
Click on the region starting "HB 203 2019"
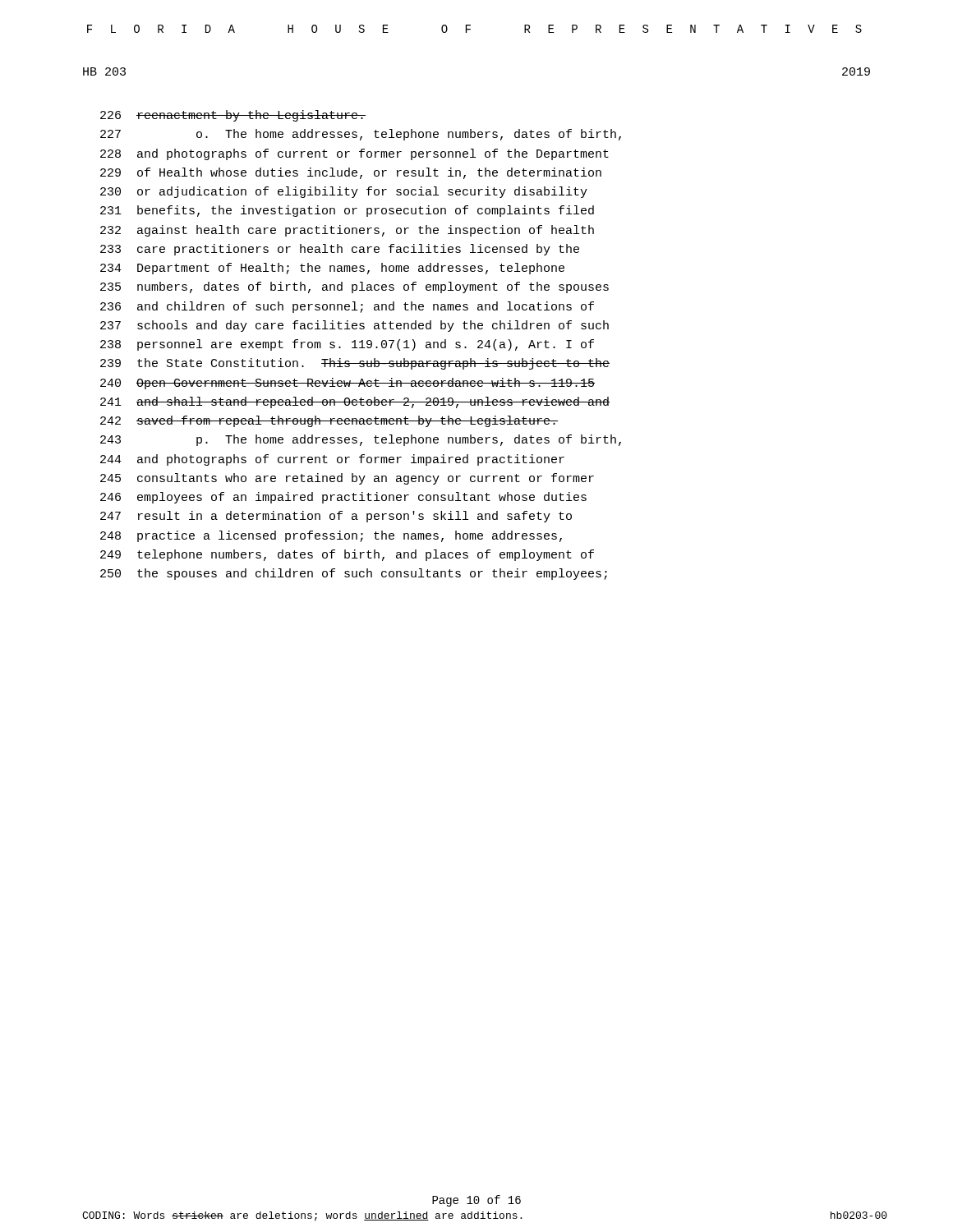click(x=108, y=72)
